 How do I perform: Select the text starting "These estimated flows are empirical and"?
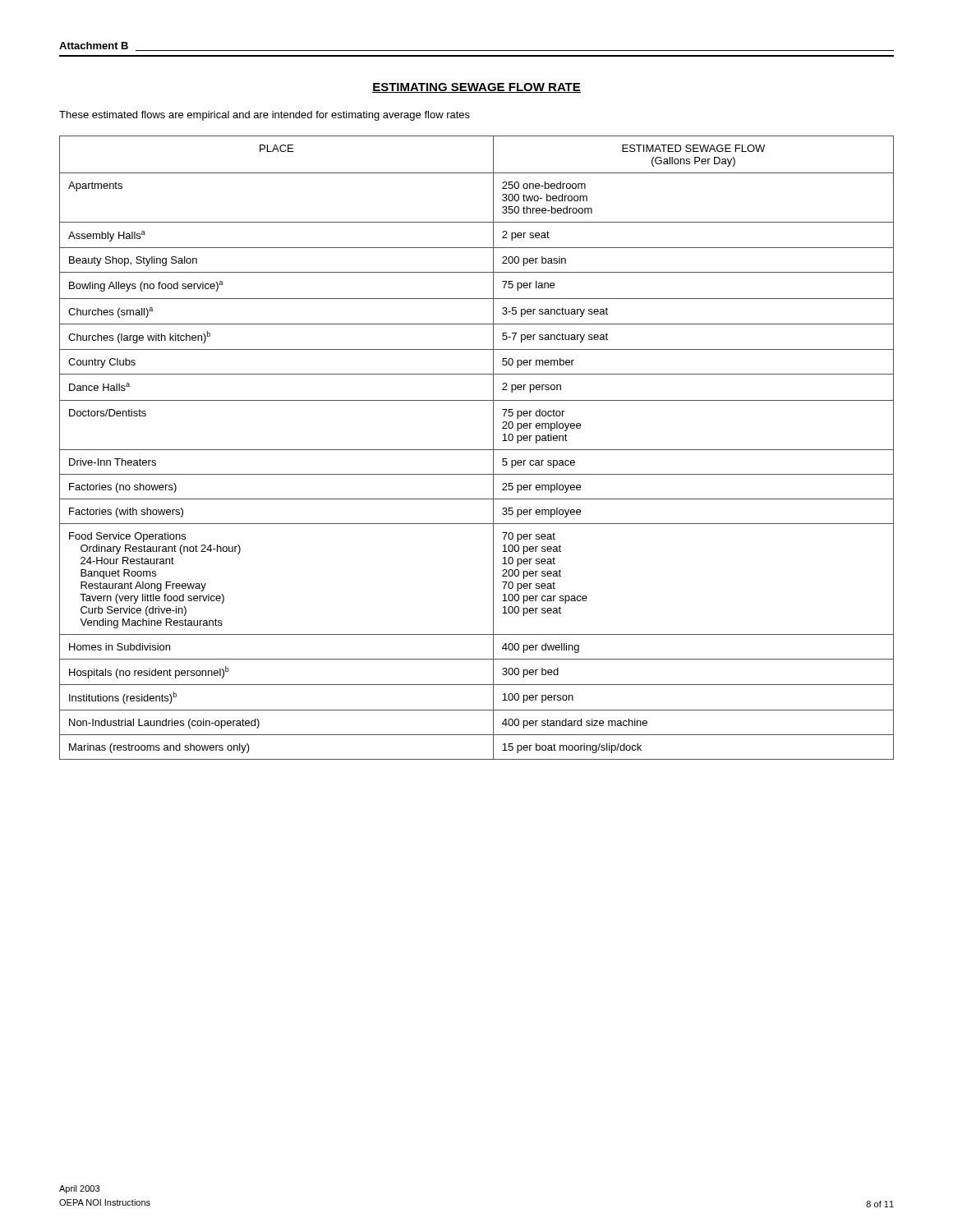point(476,115)
